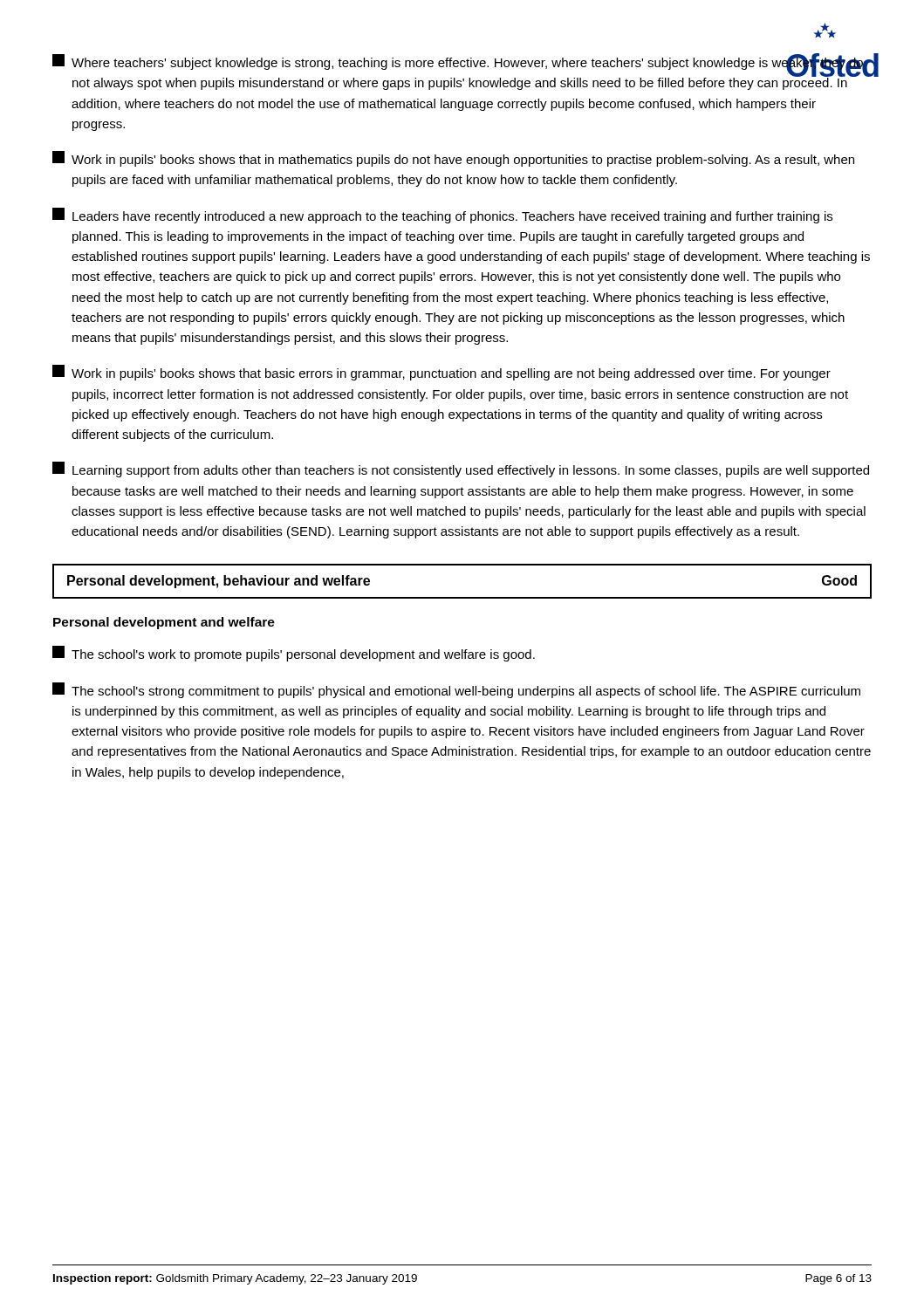Viewport: 924px width, 1309px height.
Task: Select the list item that says "The school's strong commitment to"
Action: pyautogui.click(x=462, y=731)
